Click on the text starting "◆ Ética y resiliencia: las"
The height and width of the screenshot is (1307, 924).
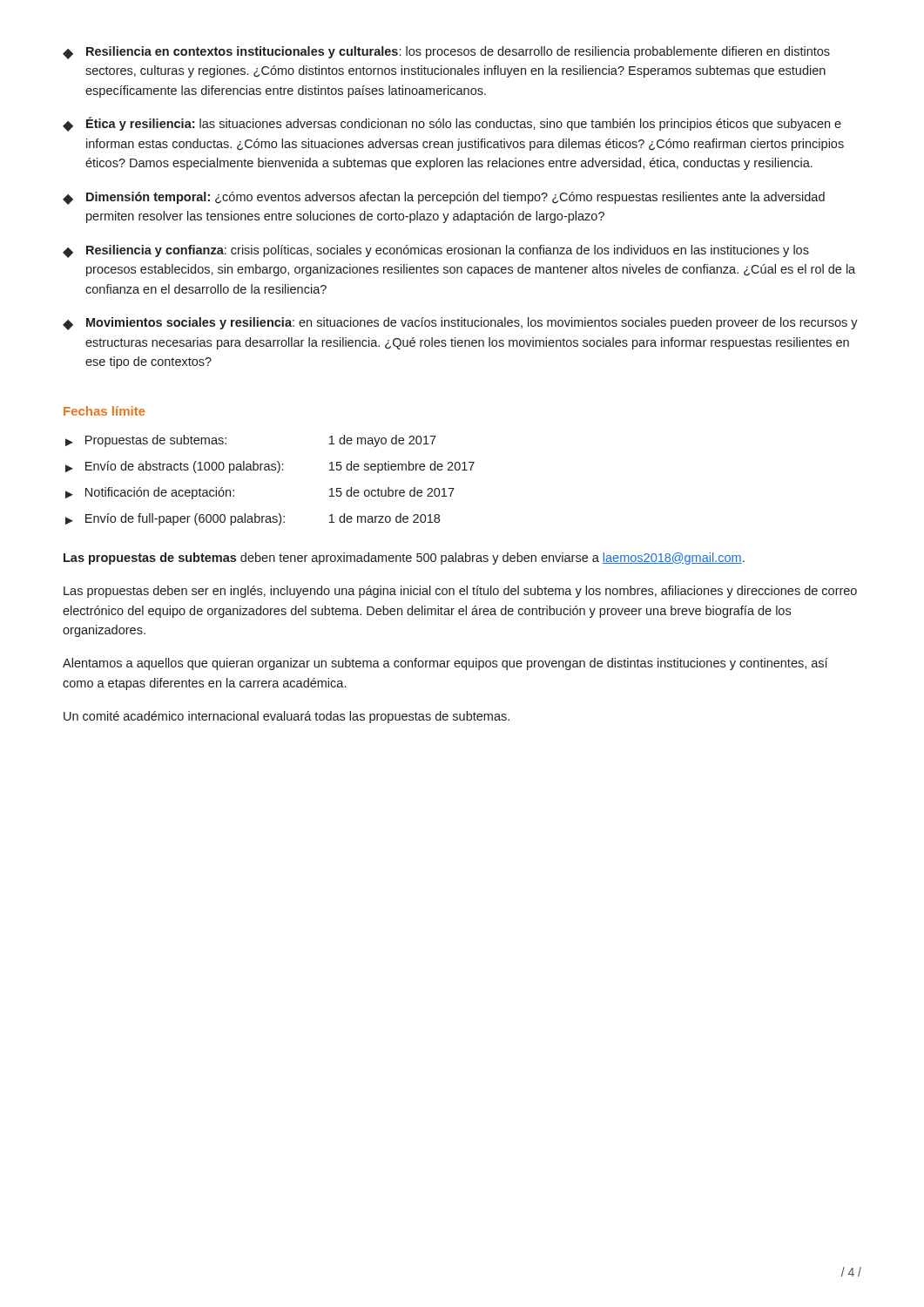pos(462,144)
